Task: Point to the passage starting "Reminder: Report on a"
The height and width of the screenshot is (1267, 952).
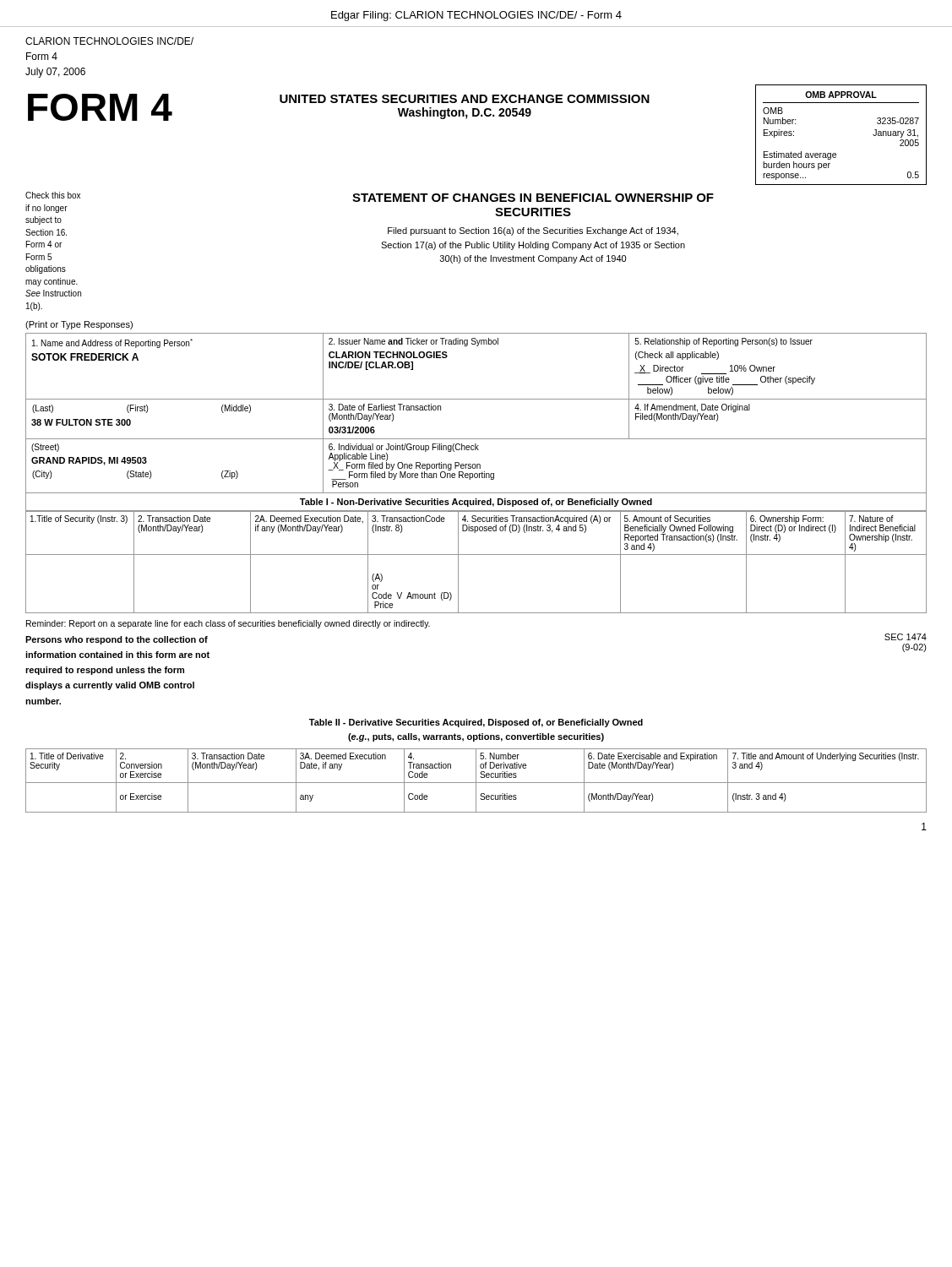Action: tap(228, 623)
